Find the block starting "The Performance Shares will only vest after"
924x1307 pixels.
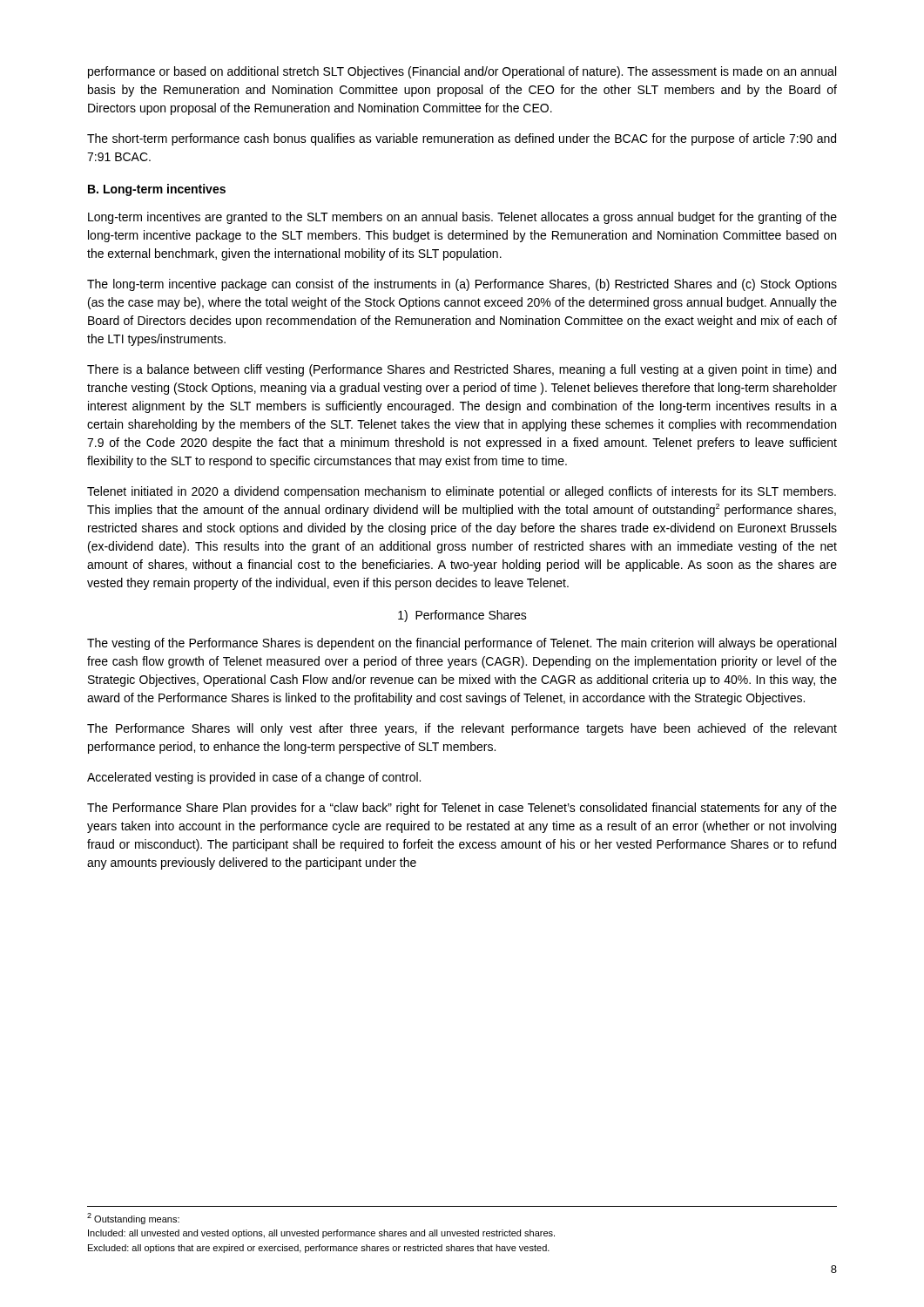point(462,738)
